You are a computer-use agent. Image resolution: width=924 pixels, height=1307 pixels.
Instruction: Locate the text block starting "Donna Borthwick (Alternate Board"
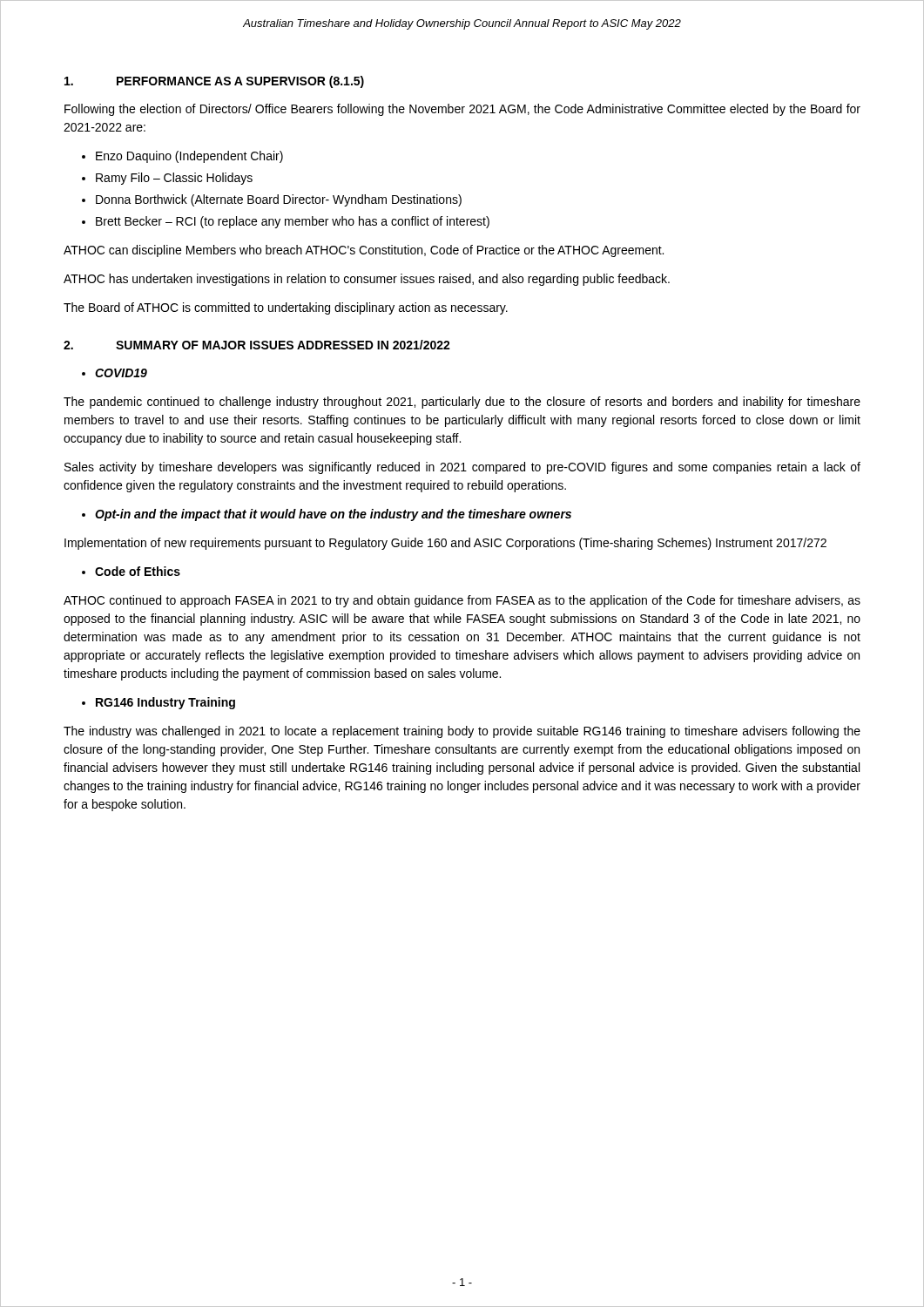point(278,200)
